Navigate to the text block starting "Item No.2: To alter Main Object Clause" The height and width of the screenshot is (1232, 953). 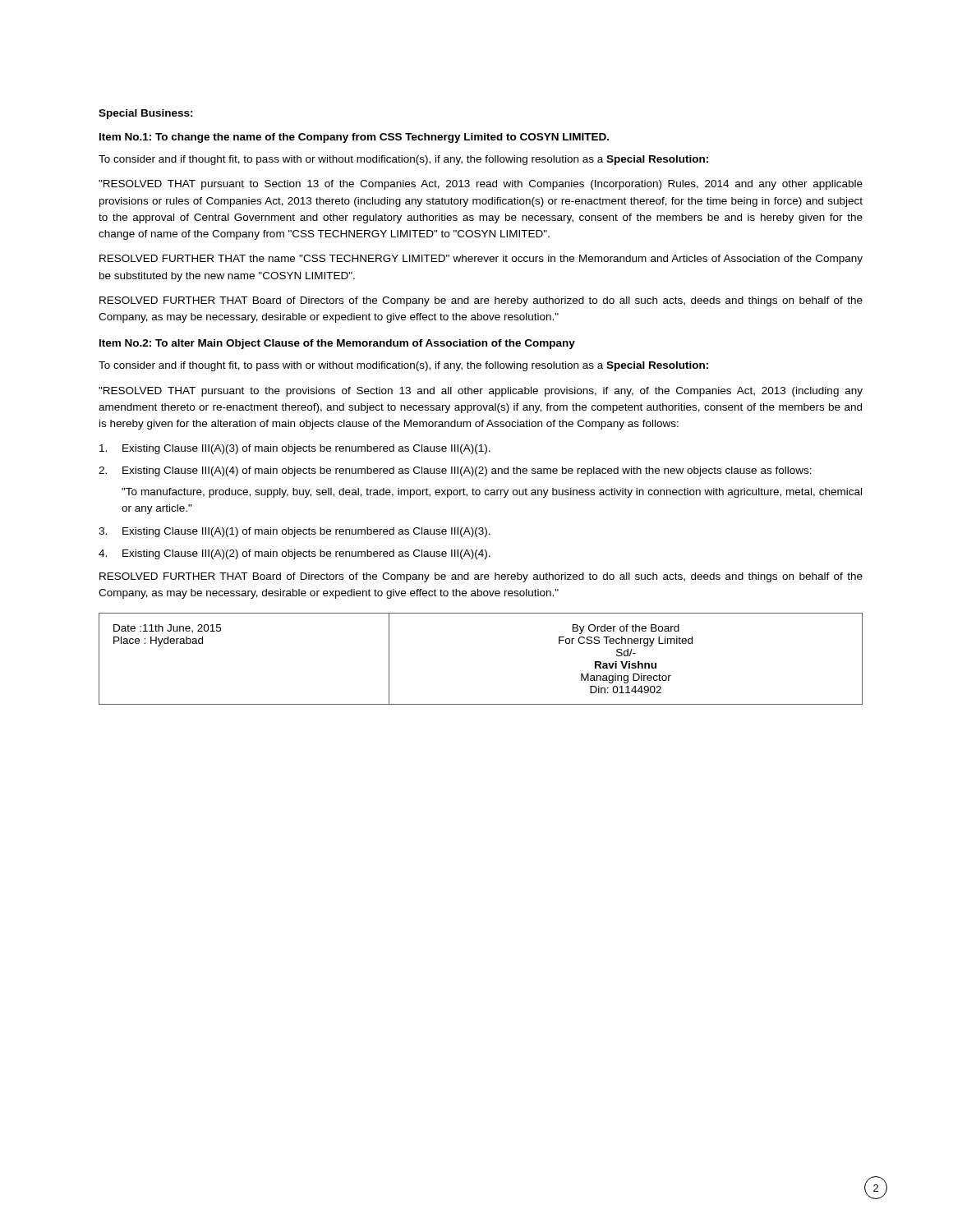tap(337, 343)
